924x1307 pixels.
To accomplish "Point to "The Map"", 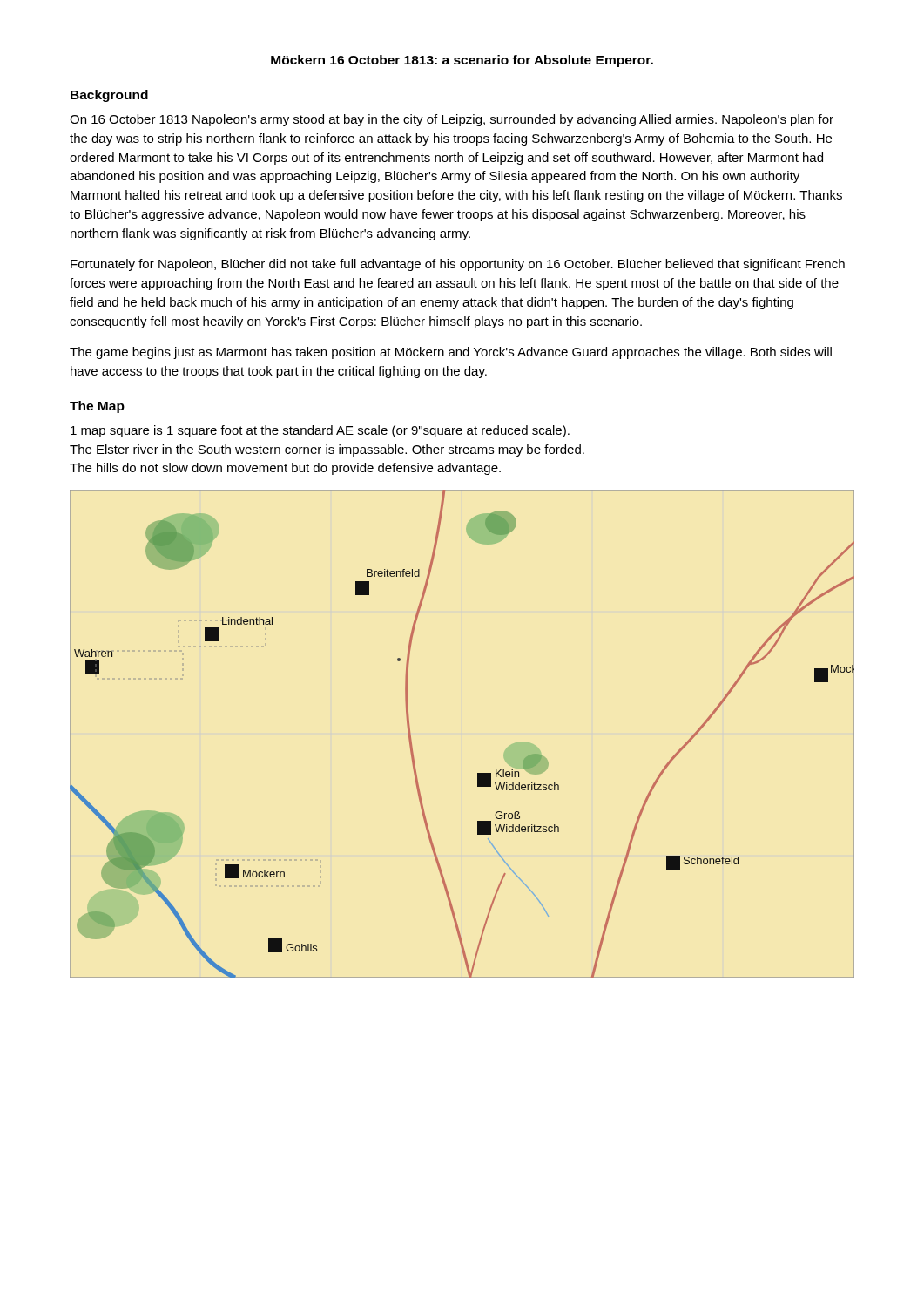I will point(97,405).
